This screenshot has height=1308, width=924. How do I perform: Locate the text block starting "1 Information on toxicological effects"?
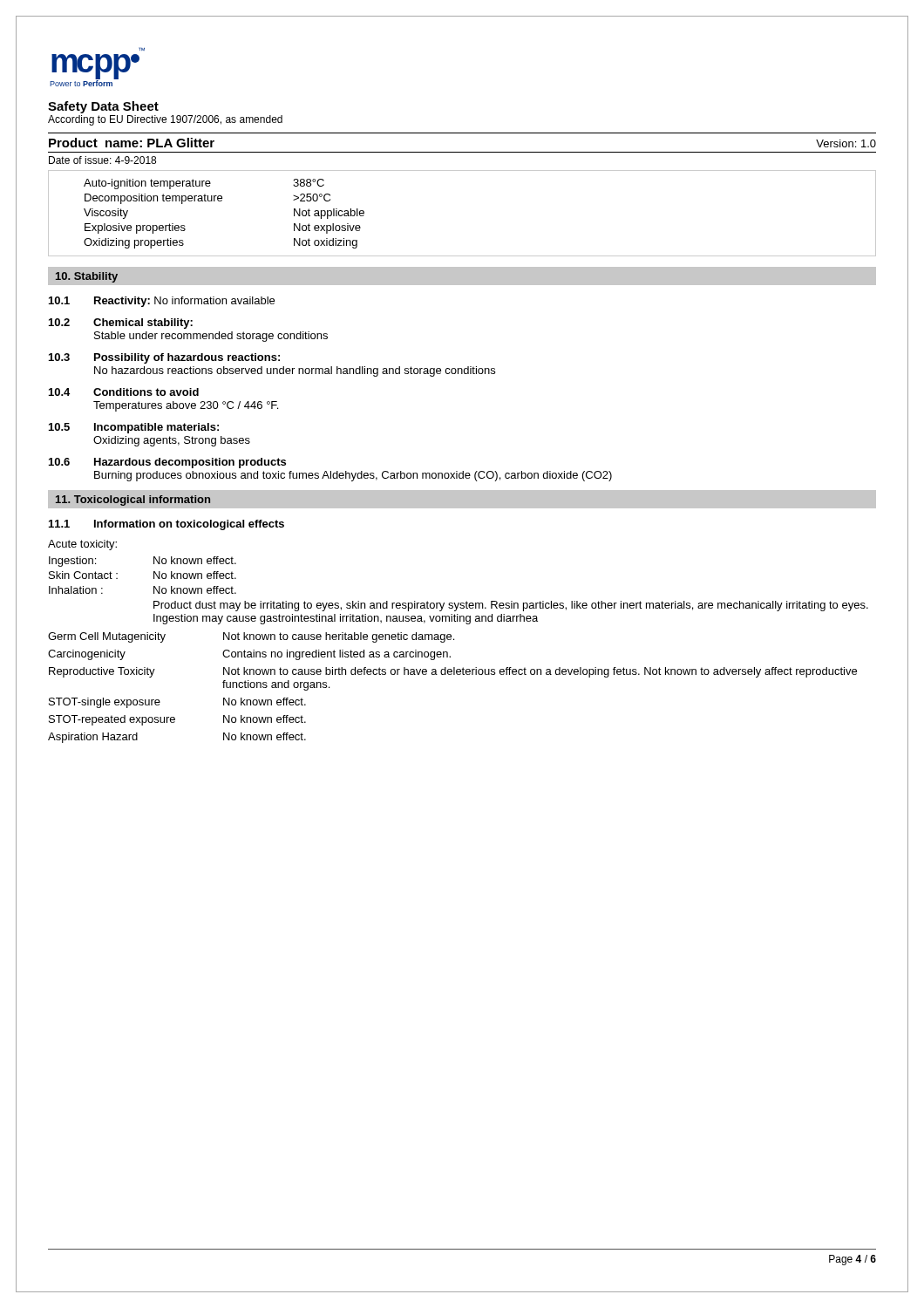click(166, 525)
